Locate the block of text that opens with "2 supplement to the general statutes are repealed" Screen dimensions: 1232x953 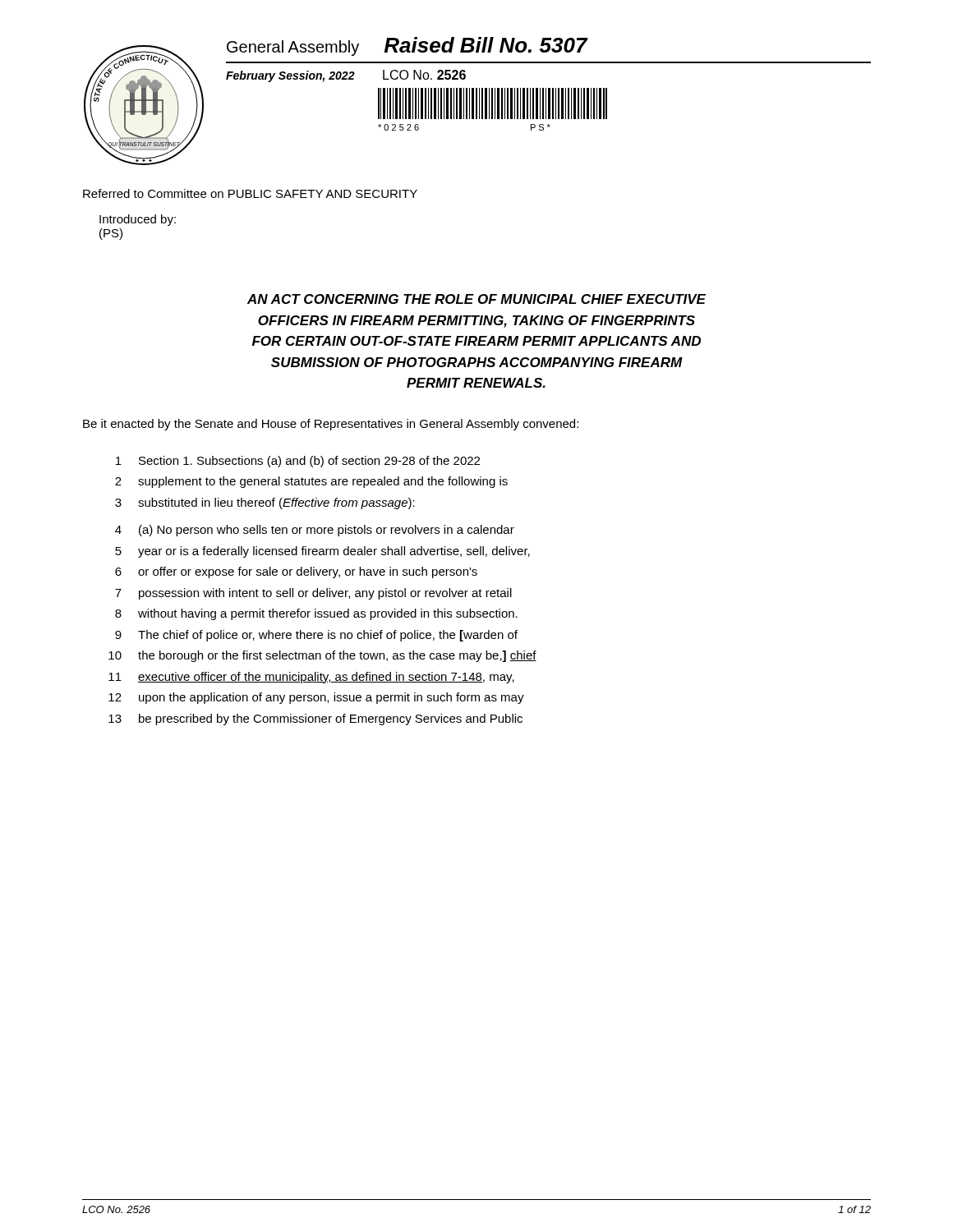pos(476,481)
